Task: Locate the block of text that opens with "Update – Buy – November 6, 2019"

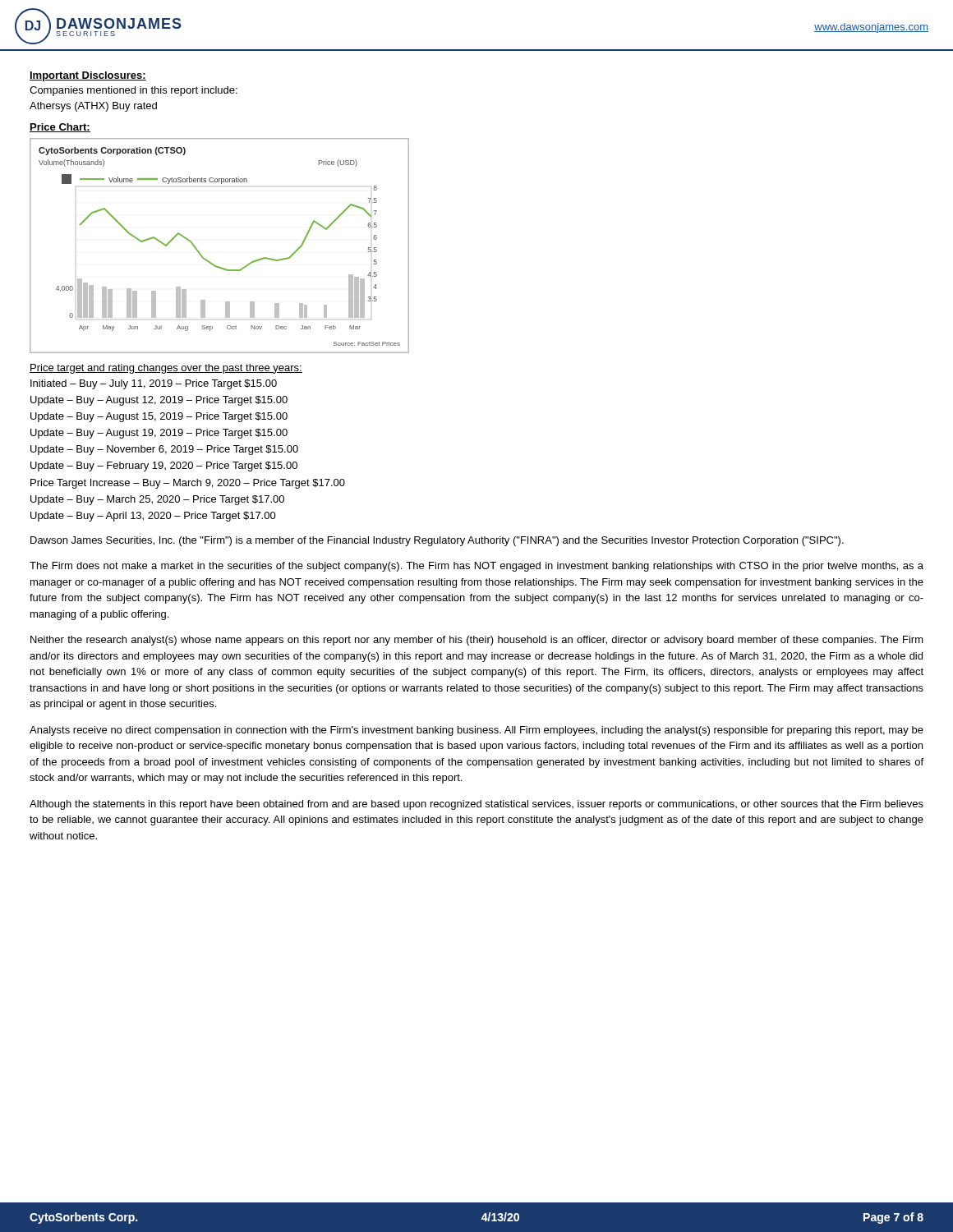Action: 164,449
